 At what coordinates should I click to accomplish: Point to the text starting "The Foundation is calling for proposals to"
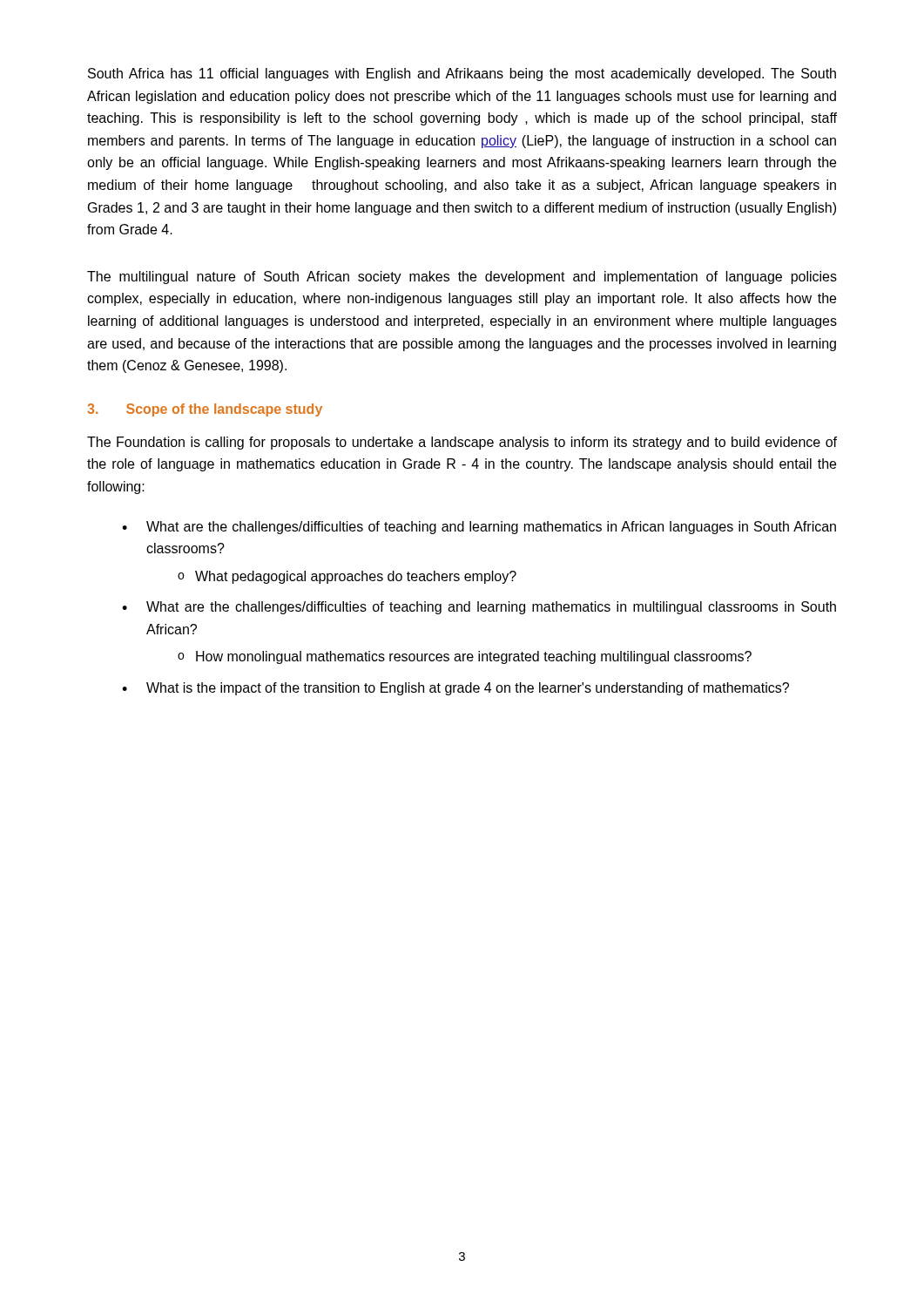point(462,464)
